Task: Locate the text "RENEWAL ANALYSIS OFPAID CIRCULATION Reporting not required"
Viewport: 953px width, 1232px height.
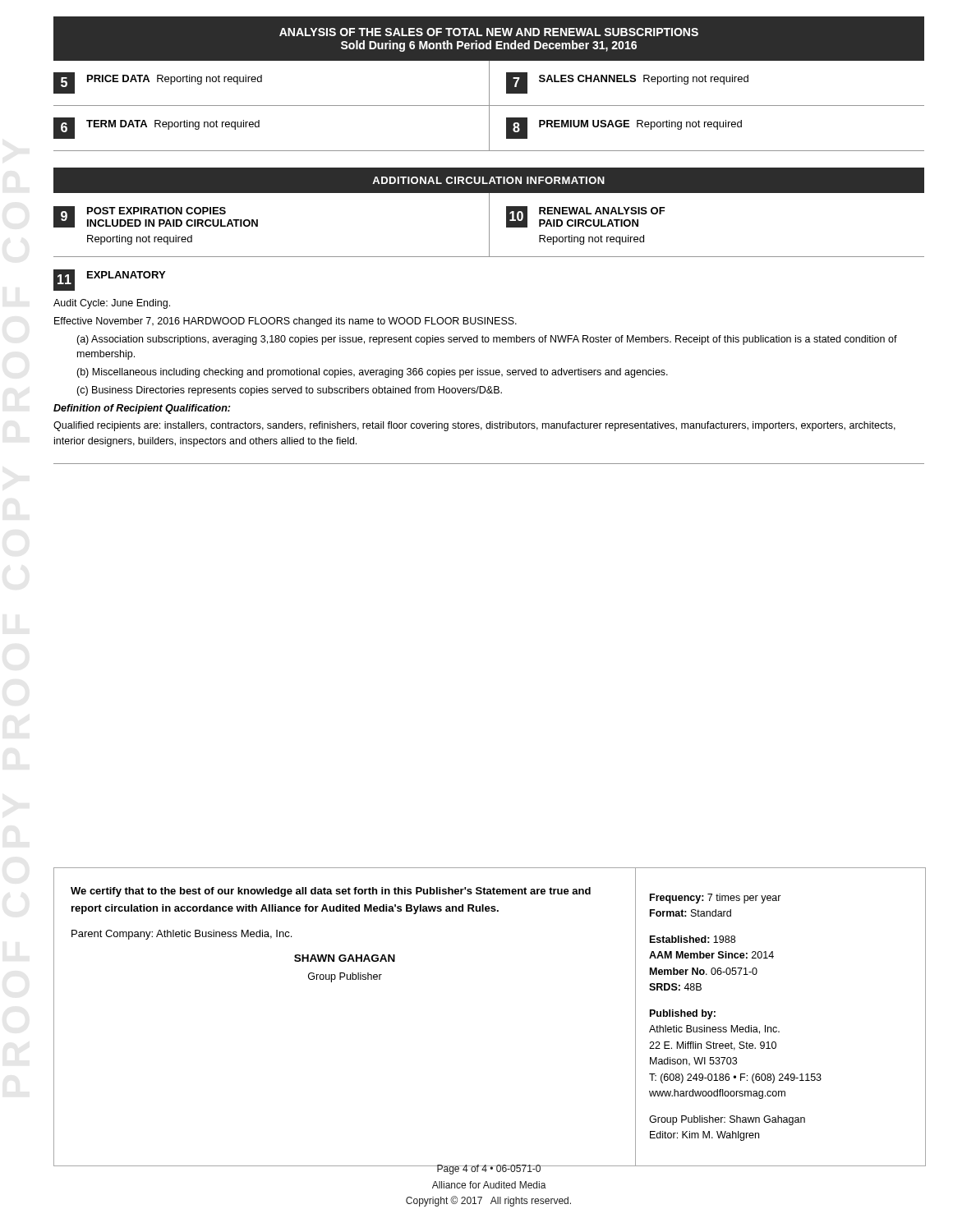Action: 602,211
